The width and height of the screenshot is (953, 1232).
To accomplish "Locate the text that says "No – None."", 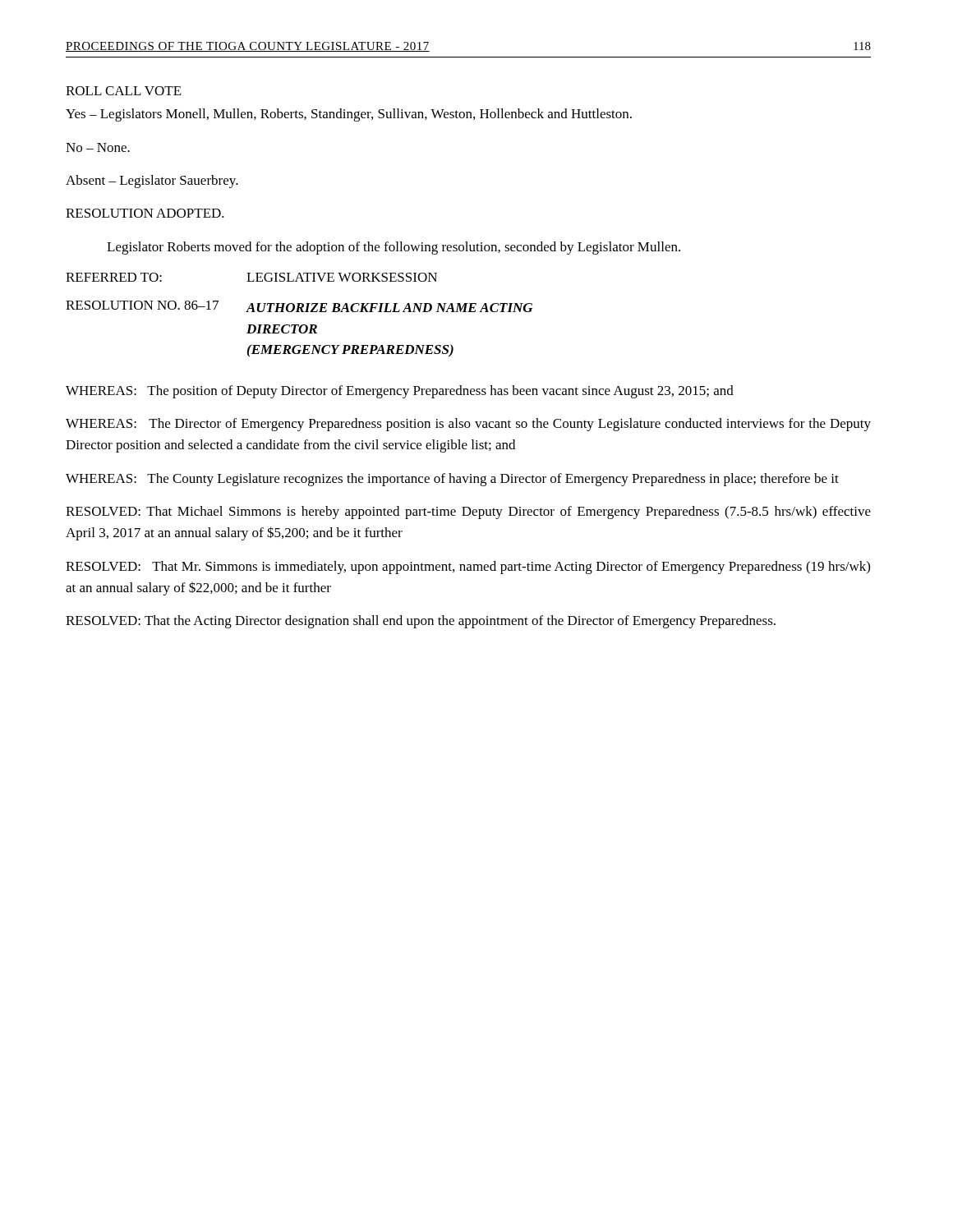I will click(98, 147).
